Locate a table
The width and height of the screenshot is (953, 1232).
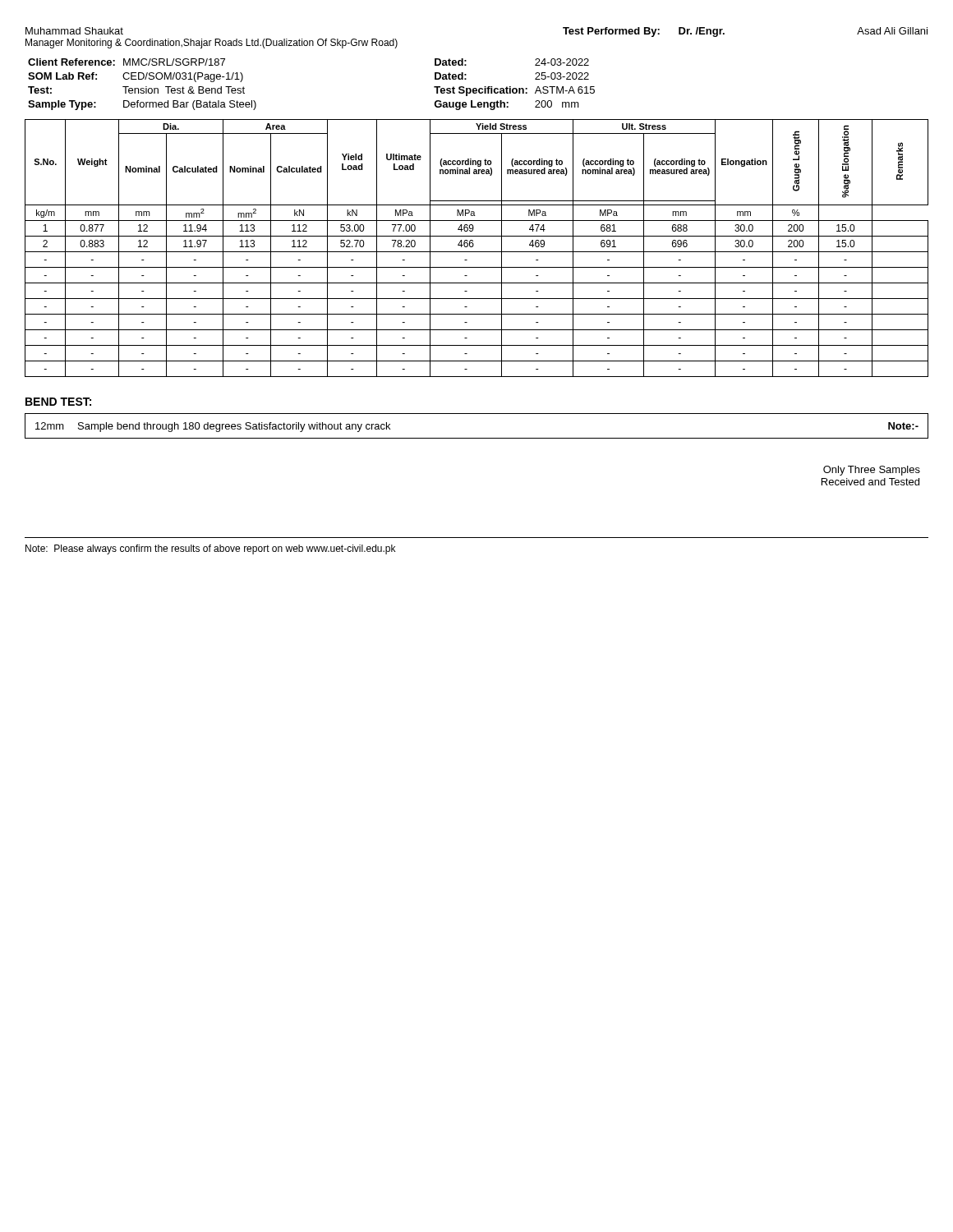pyautogui.click(x=476, y=248)
